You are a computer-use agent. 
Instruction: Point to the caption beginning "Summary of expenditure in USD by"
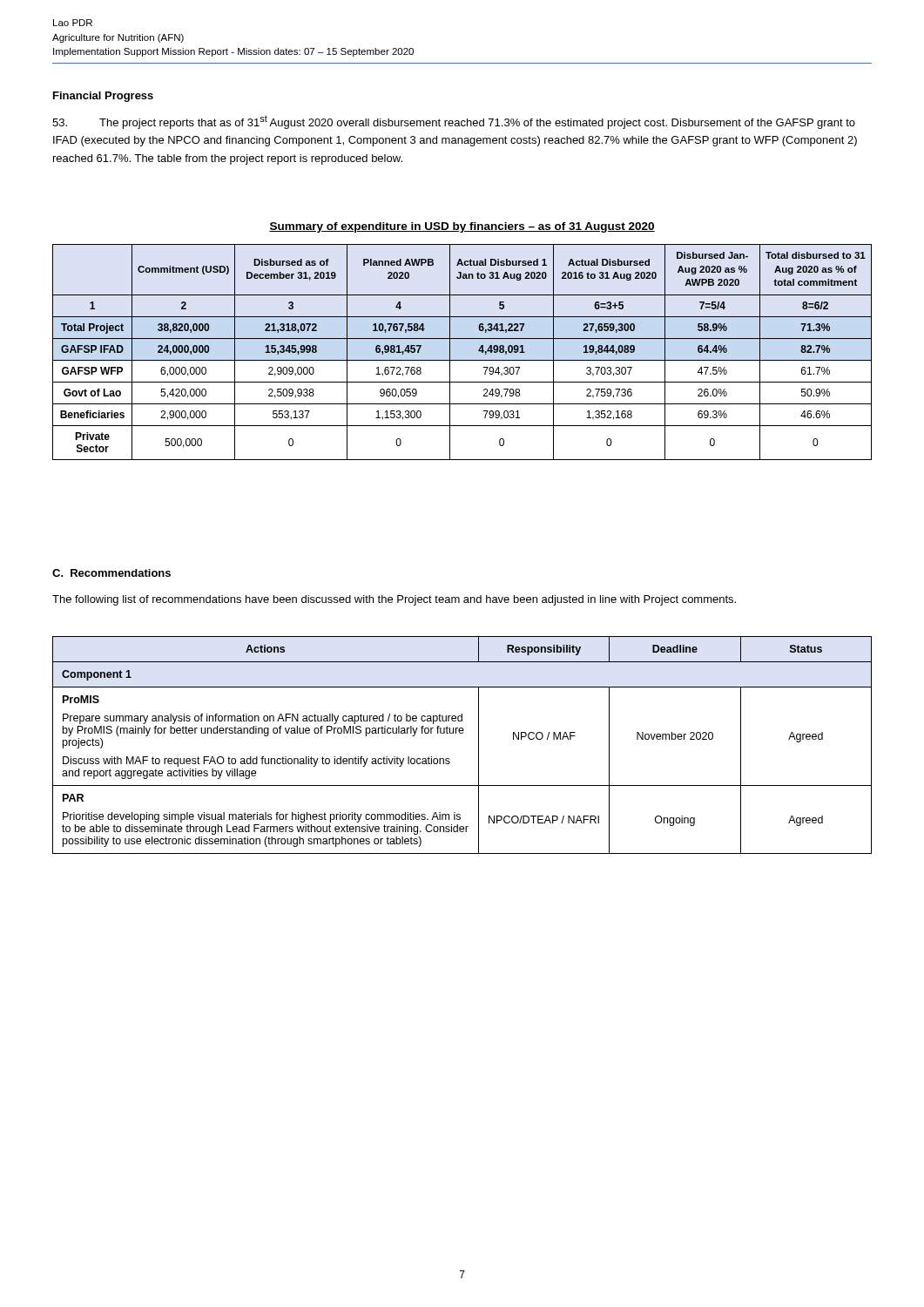(462, 226)
